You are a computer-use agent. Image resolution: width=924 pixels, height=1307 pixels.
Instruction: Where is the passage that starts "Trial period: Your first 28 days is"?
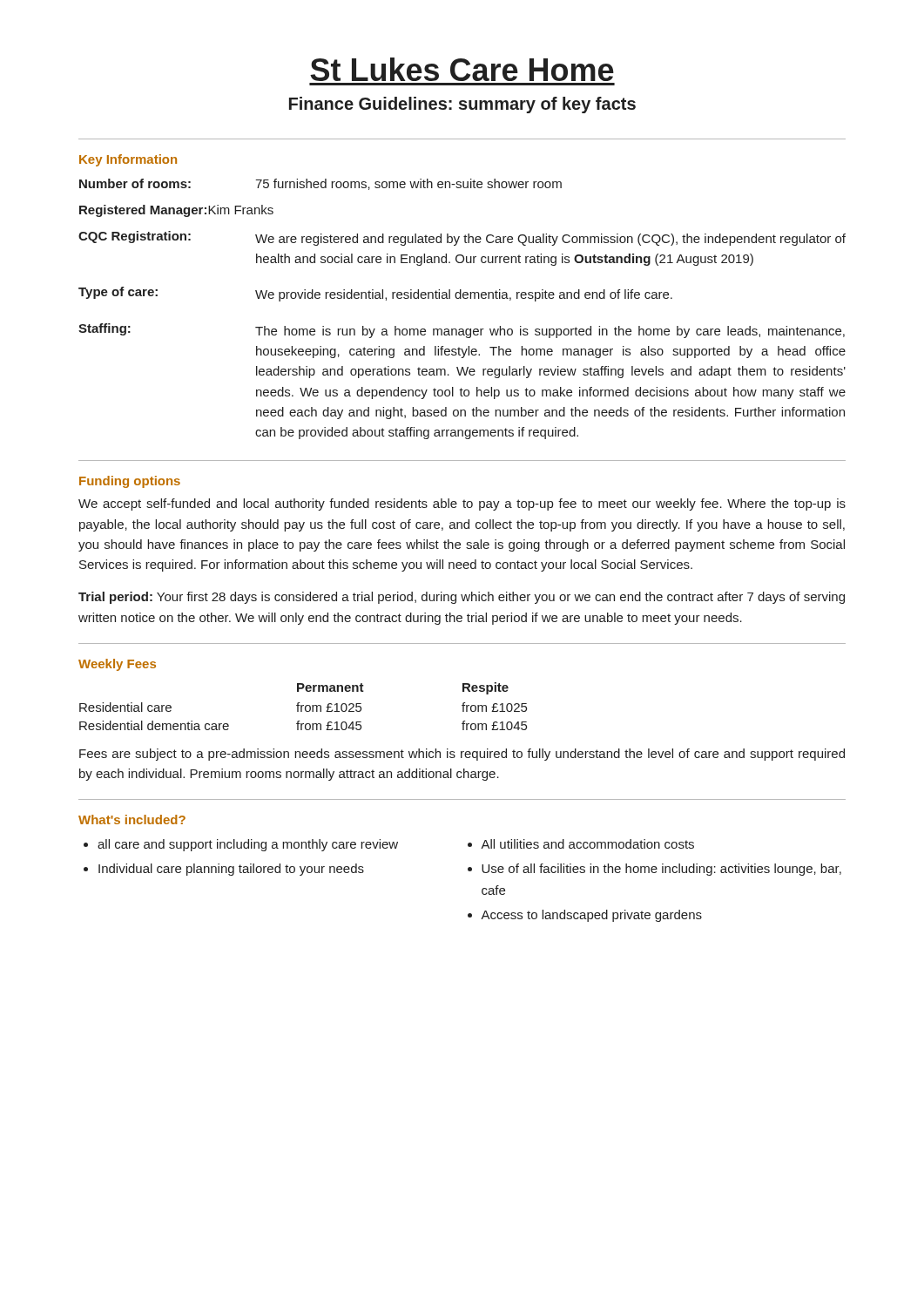coord(462,607)
